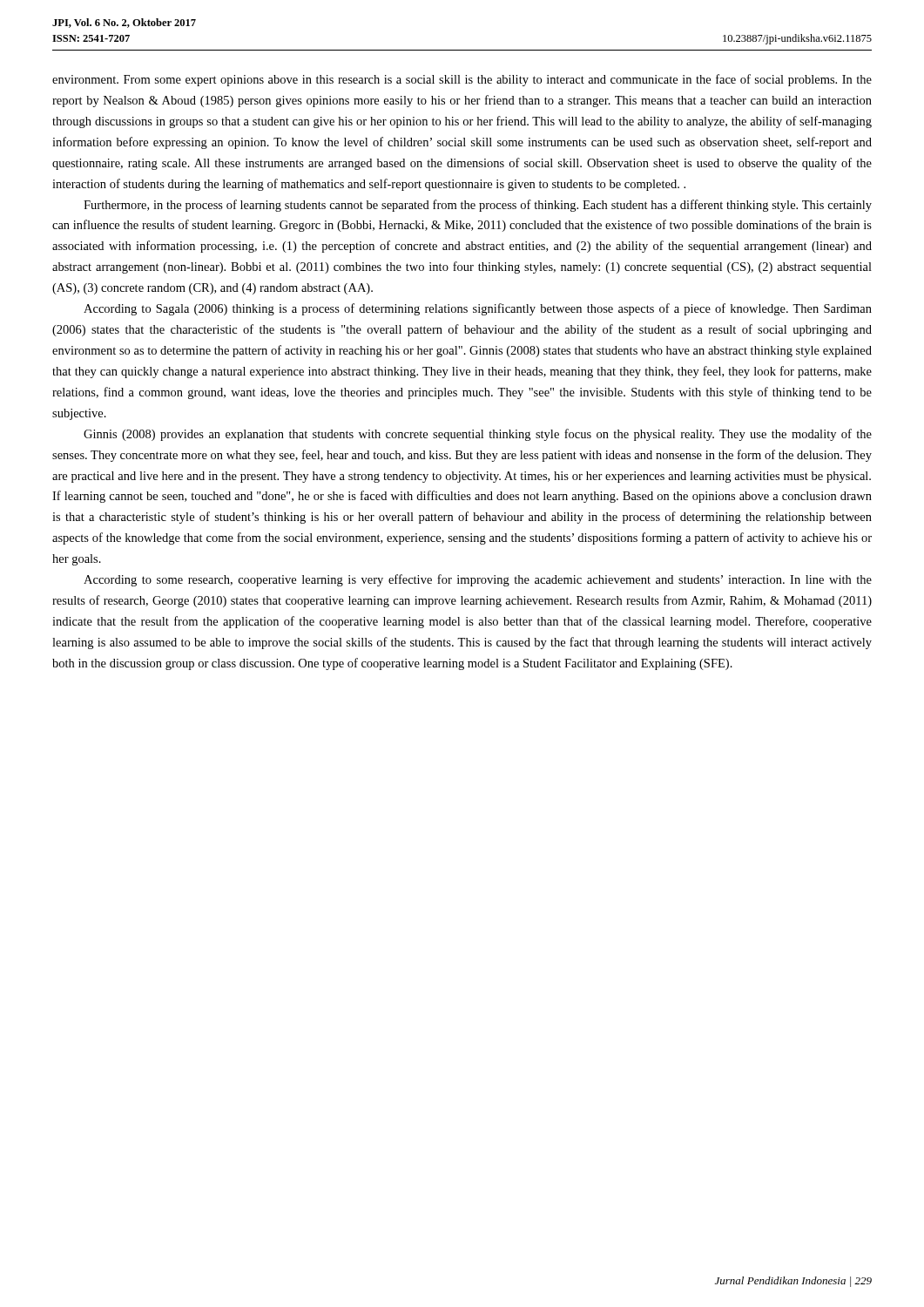Locate the text block with the text "Ginnis (2008) provides an explanation"
Viewport: 924px width, 1307px height.
point(462,497)
